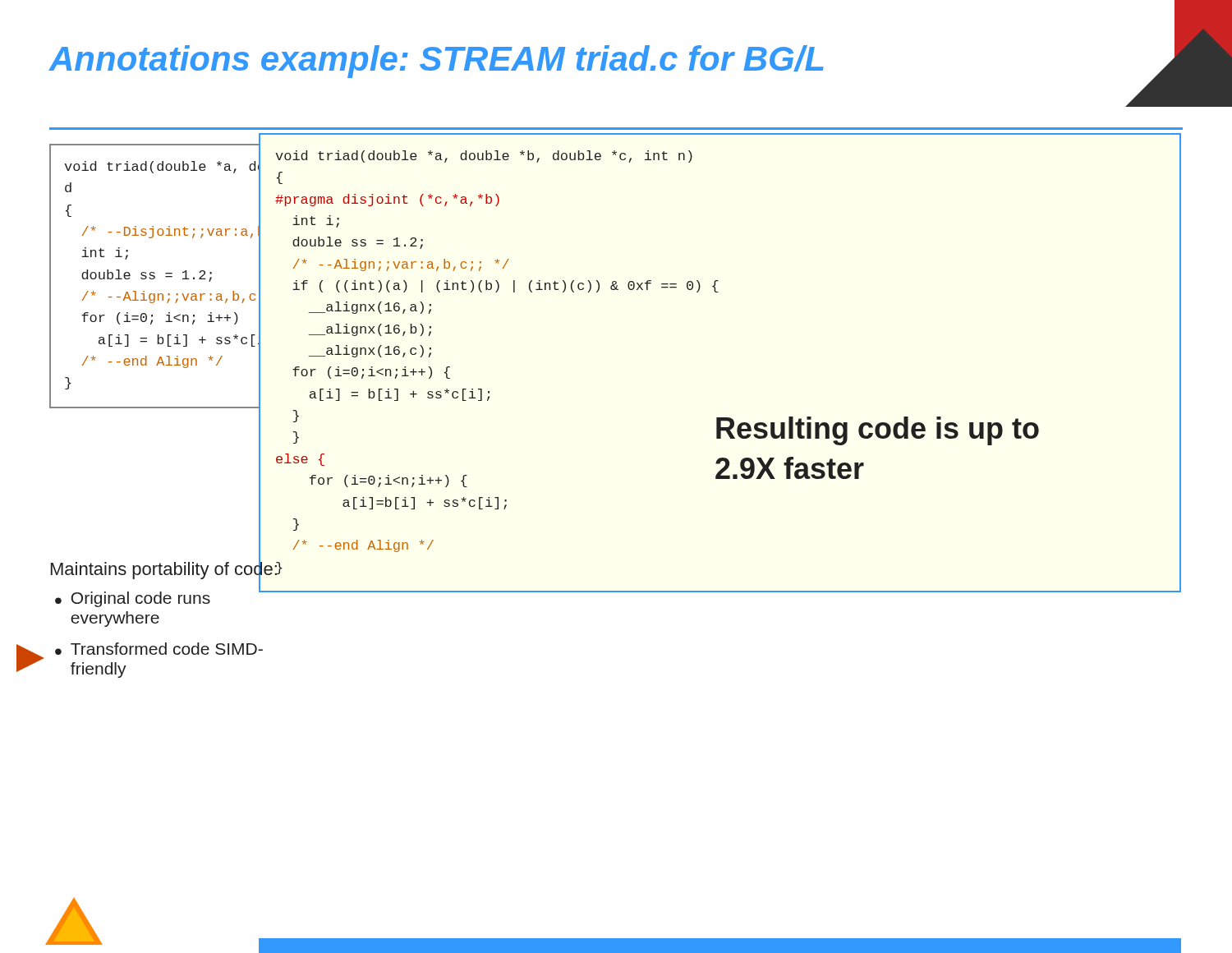Image resolution: width=1232 pixels, height=953 pixels.
Task: Locate the element starting "• Original code runseverywhere"
Action: [x=132, y=608]
